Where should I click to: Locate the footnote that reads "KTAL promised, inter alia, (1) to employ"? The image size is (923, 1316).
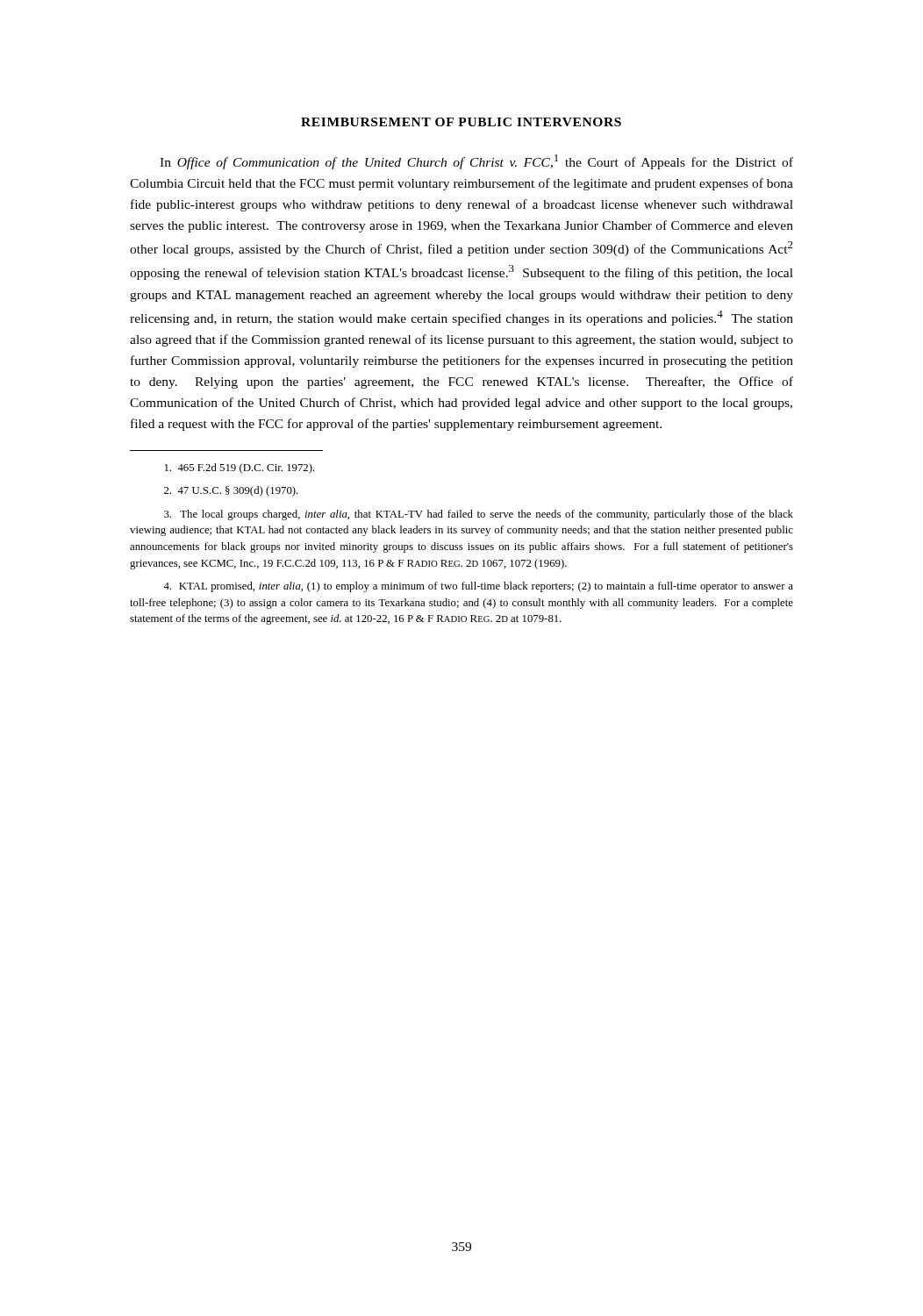coord(462,602)
